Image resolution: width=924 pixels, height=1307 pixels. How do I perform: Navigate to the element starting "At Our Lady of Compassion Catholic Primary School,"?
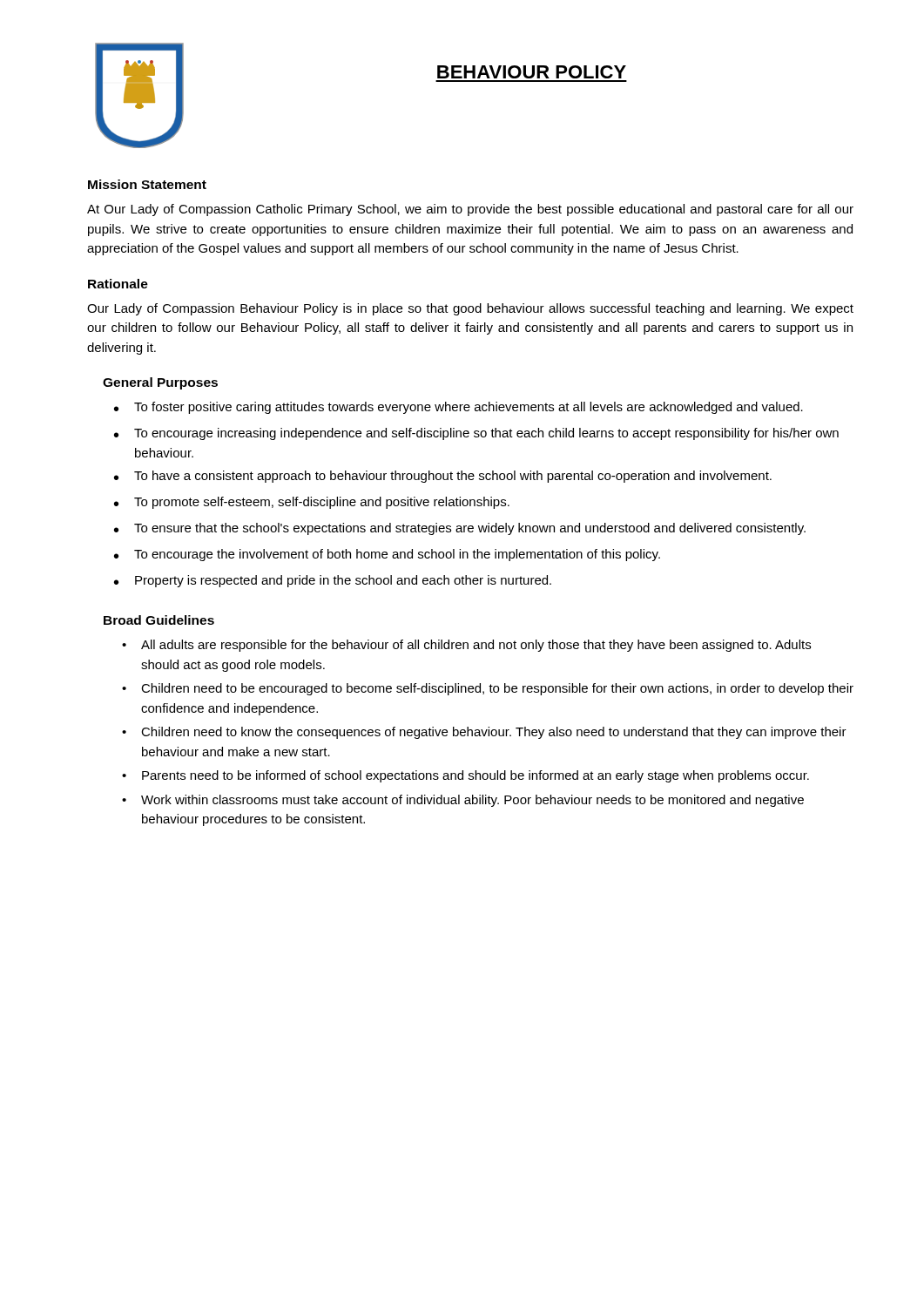click(470, 228)
